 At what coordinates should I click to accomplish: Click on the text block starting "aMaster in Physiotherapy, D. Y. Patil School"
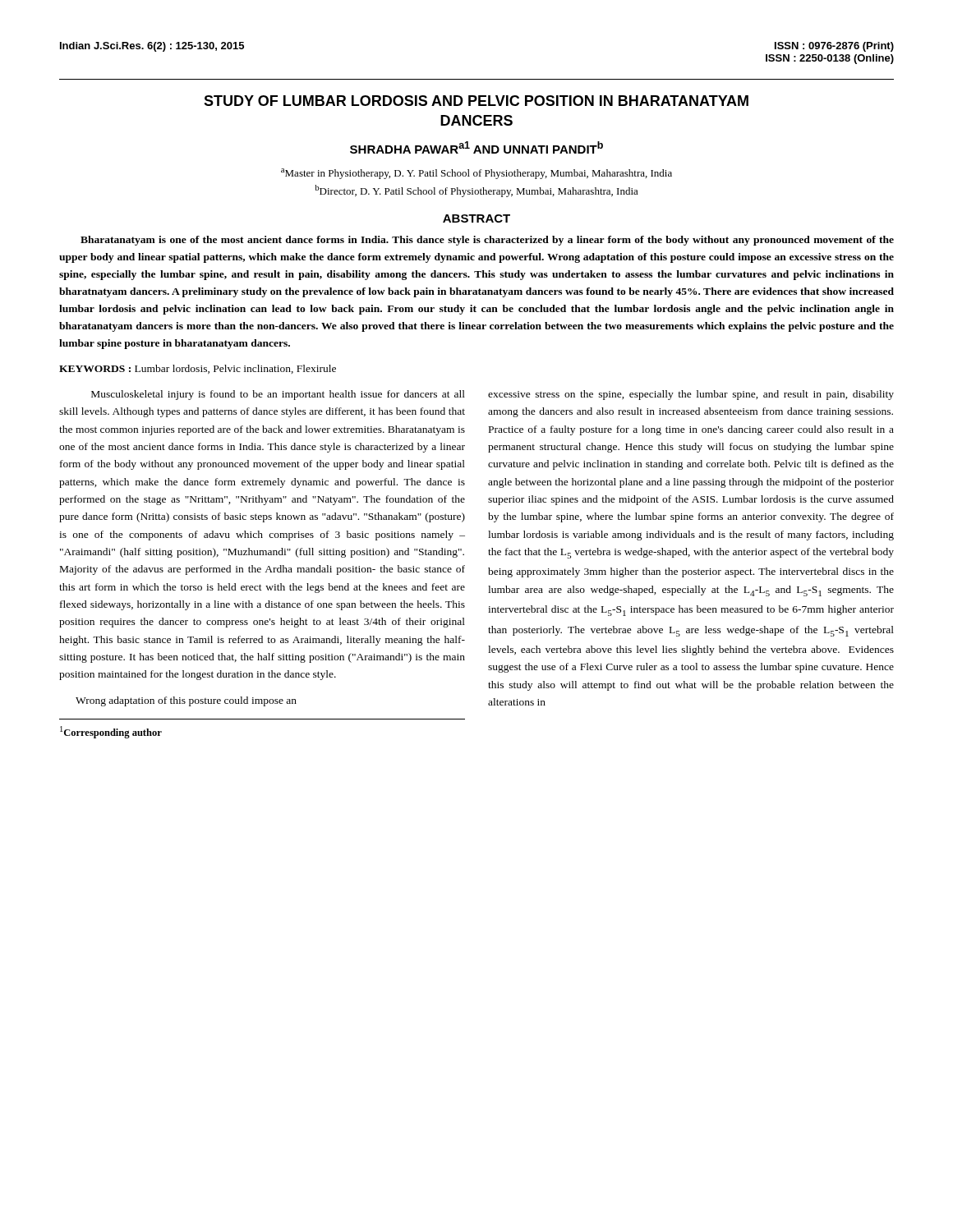476,181
